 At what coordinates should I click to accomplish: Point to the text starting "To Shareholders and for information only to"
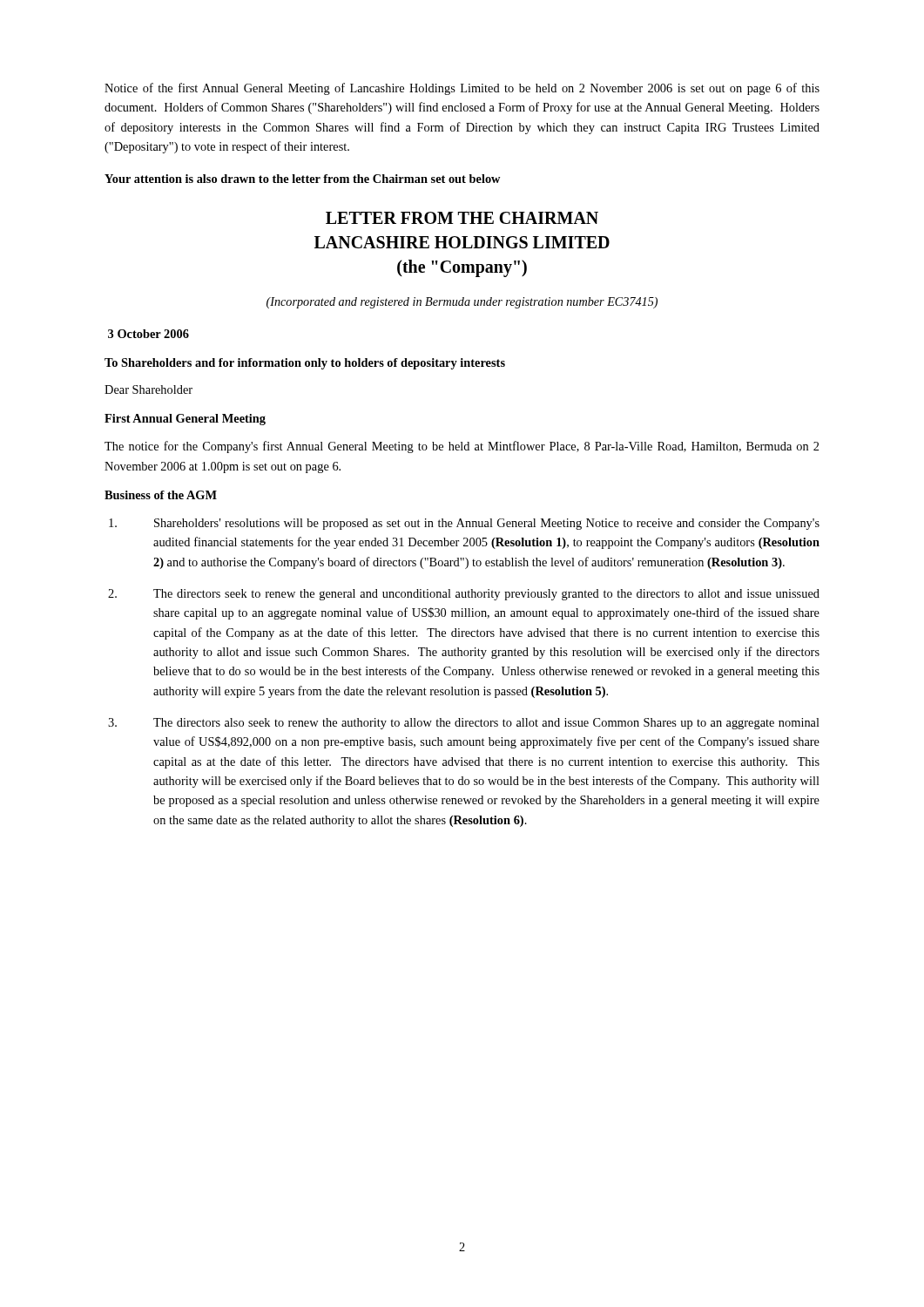click(305, 363)
